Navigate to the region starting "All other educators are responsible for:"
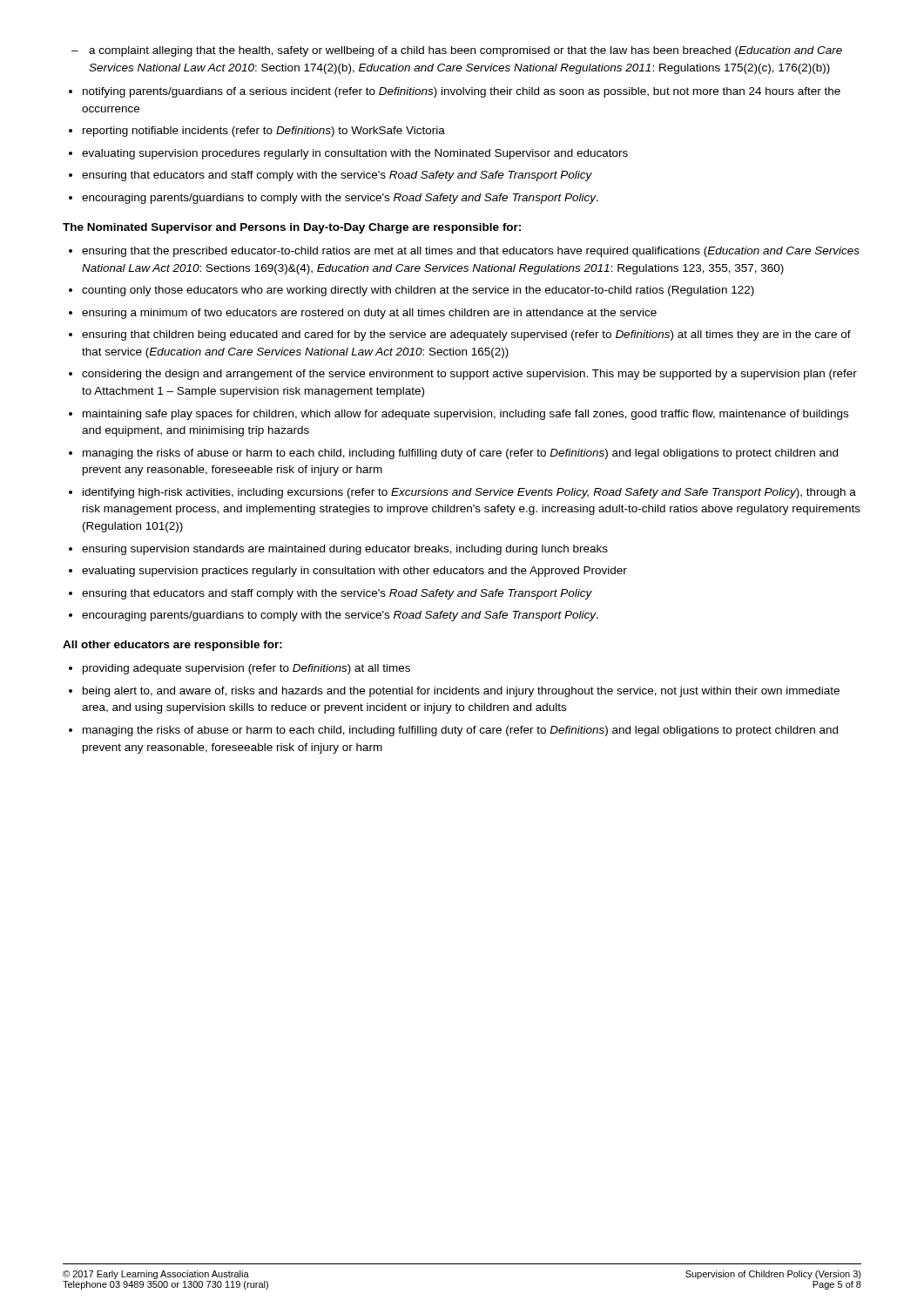This screenshot has height=1307, width=924. (x=173, y=644)
